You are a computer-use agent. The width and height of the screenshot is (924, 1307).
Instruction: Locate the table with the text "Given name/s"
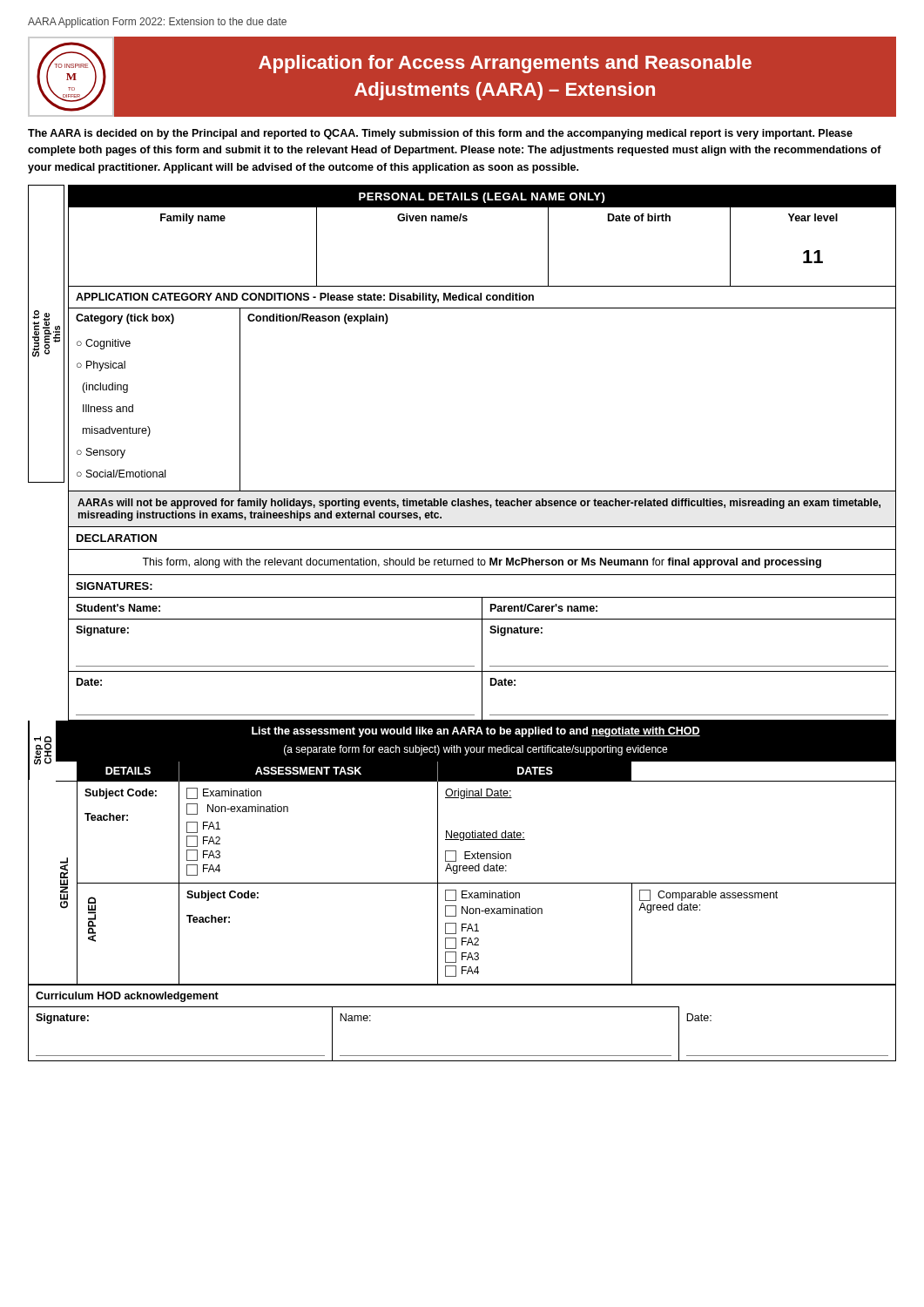point(482,247)
